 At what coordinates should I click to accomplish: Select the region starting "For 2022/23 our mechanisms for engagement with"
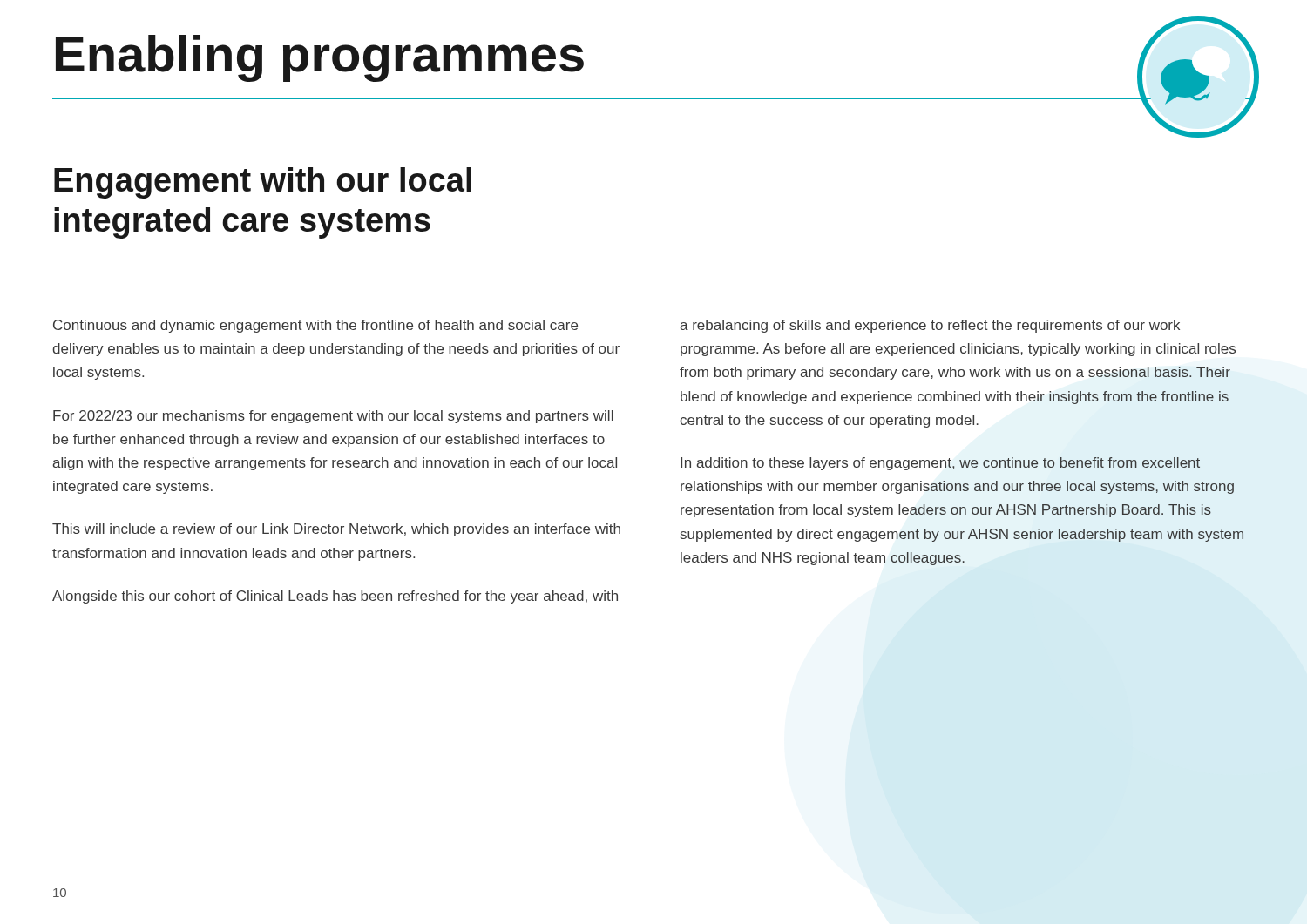tap(340, 451)
